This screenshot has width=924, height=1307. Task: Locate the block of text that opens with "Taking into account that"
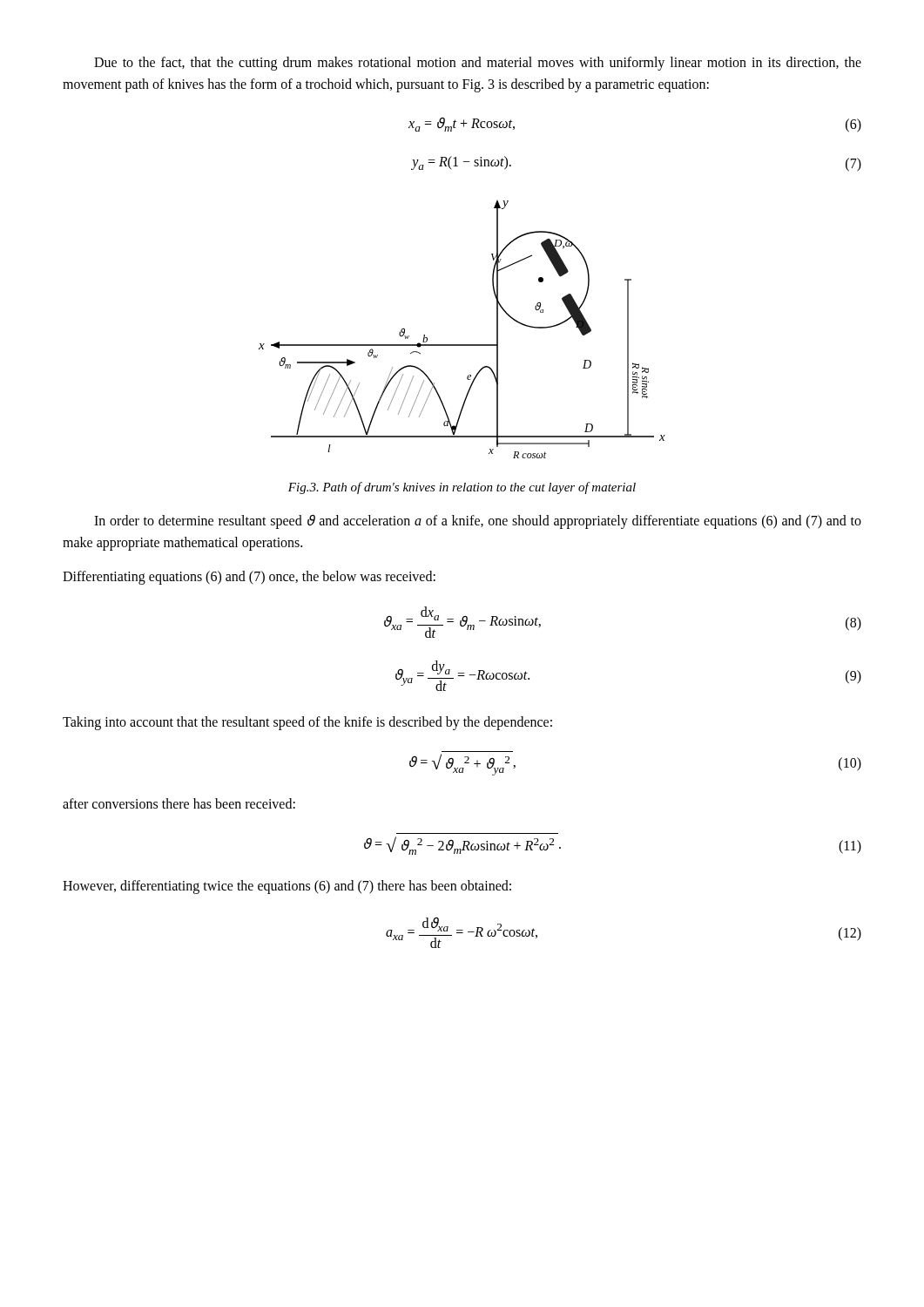coord(308,722)
